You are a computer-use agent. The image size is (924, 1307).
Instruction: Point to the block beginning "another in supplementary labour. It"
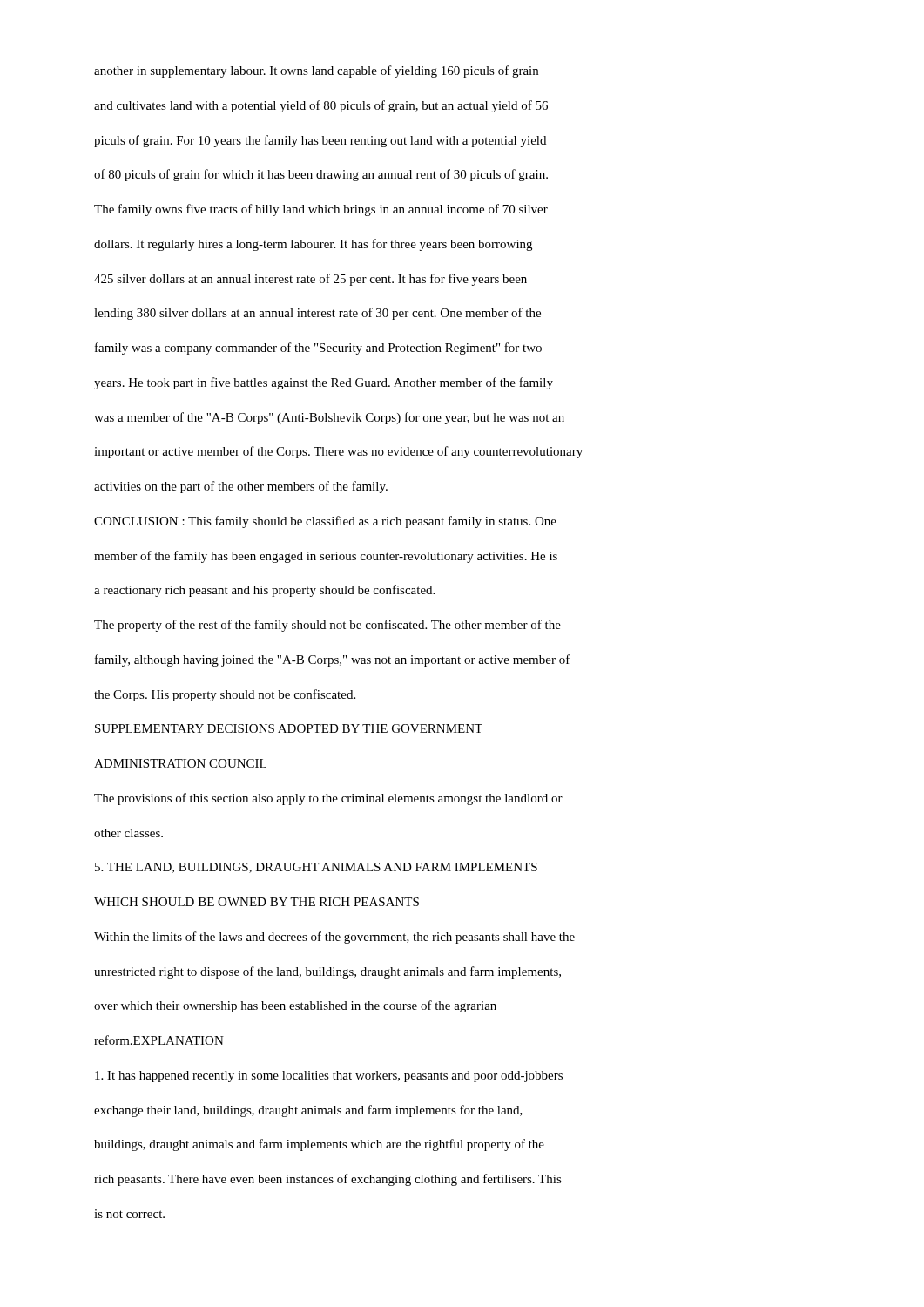[x=462, y=279]
